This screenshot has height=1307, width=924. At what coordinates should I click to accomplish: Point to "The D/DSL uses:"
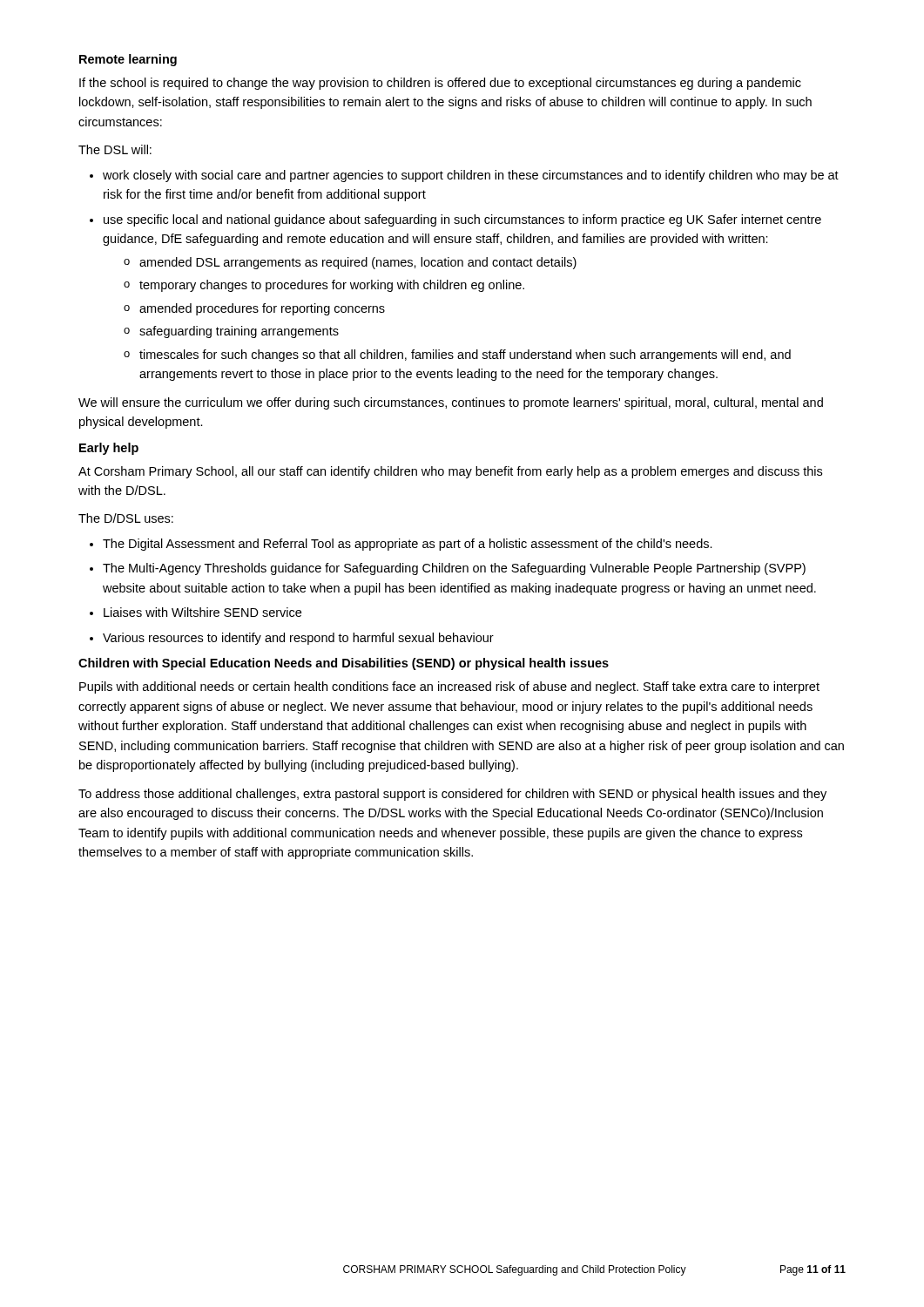click(126, 519)
